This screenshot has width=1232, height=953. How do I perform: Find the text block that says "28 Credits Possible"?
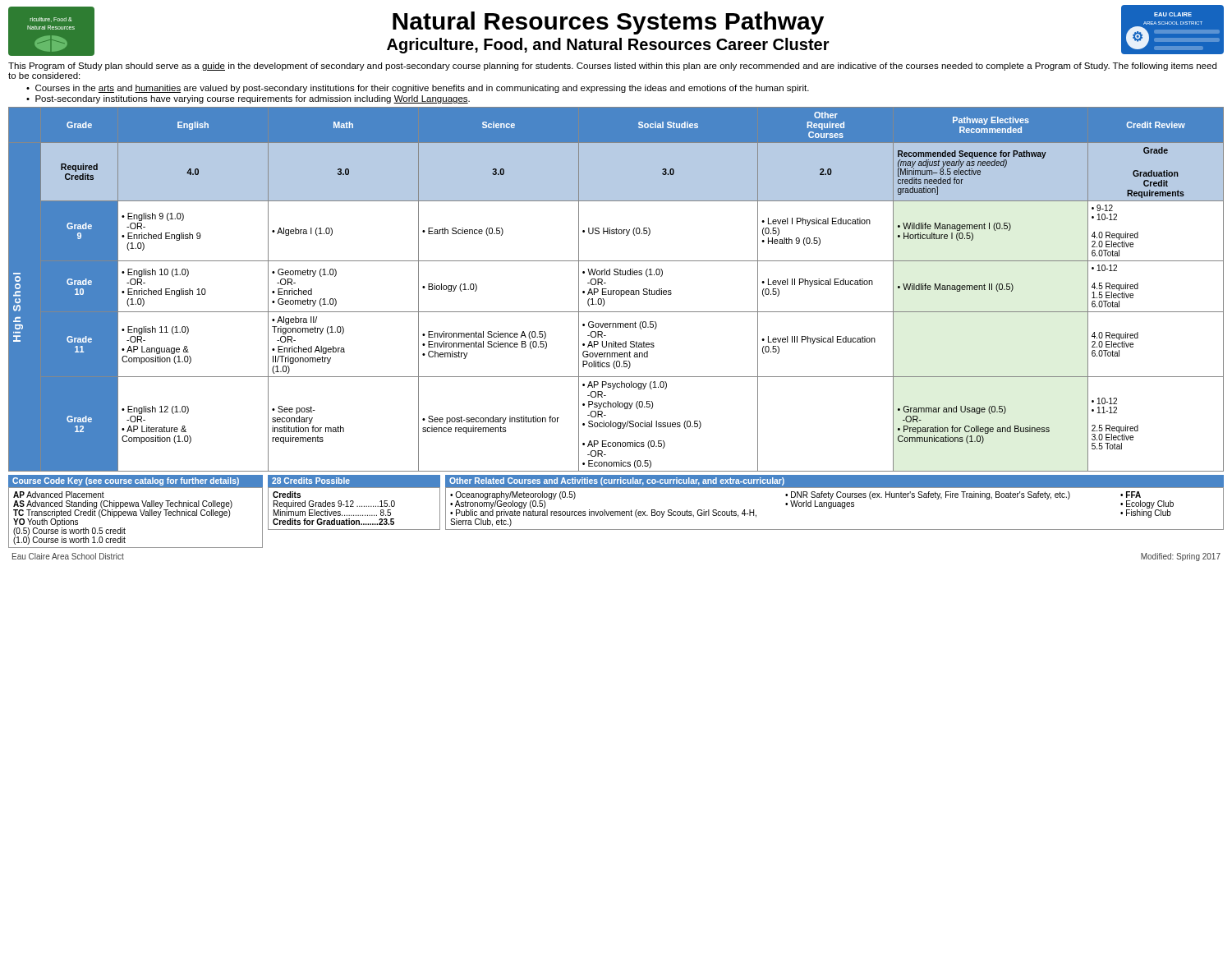click(x=354, y=502)
